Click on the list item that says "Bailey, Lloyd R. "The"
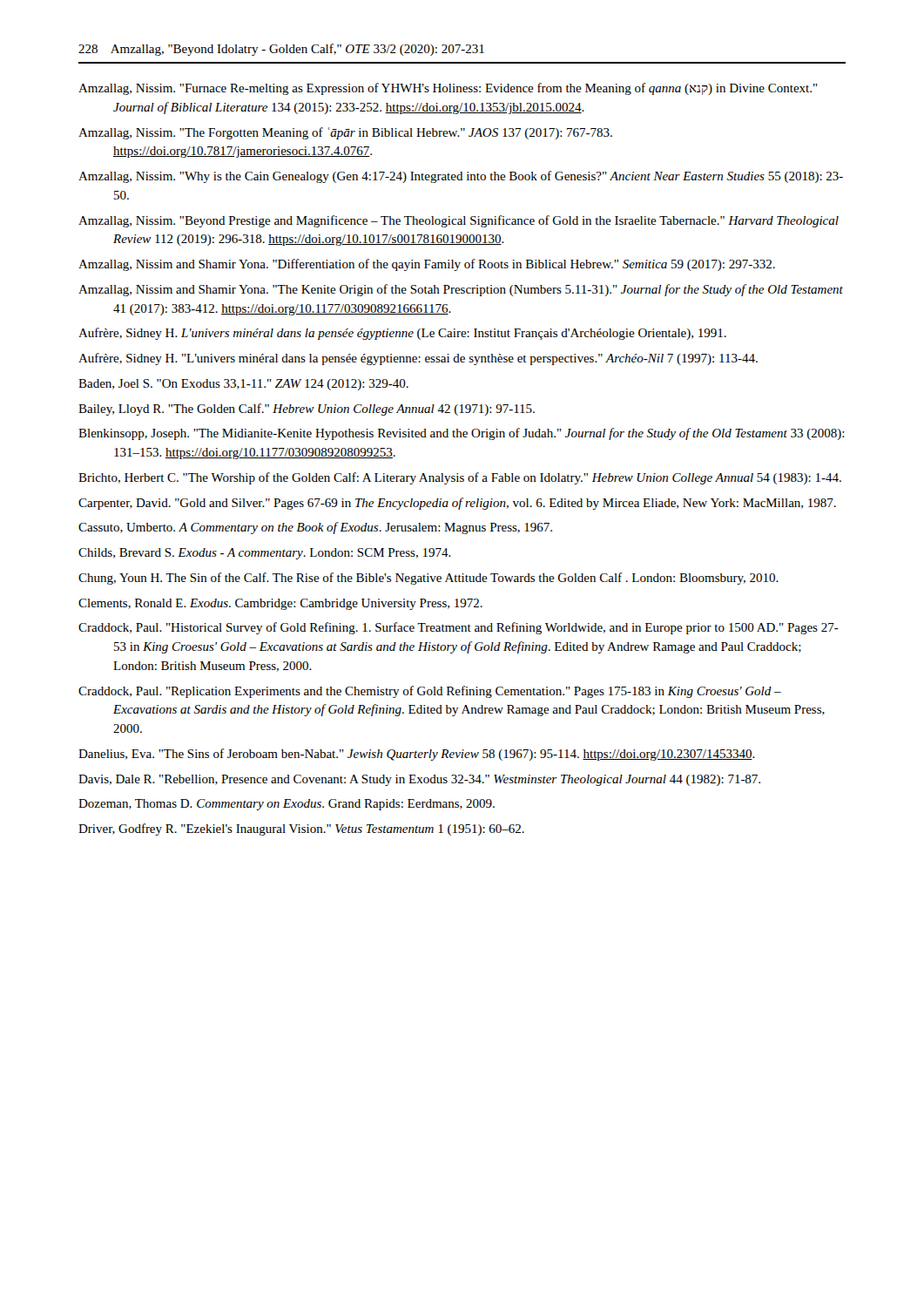 (x=307, y=408)
